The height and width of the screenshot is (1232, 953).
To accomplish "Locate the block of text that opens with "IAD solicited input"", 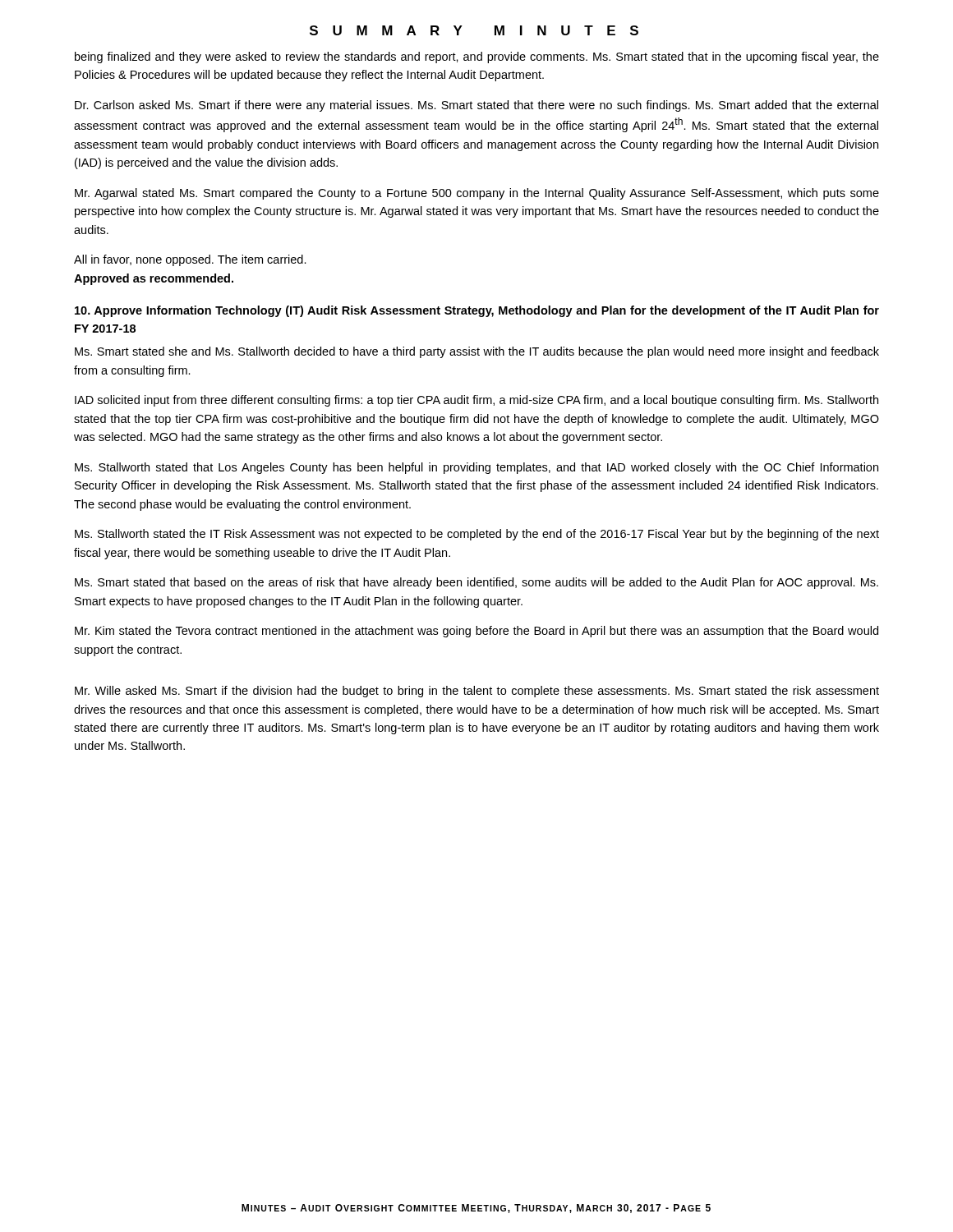I will pyautogui.click(x=476, y=419).
